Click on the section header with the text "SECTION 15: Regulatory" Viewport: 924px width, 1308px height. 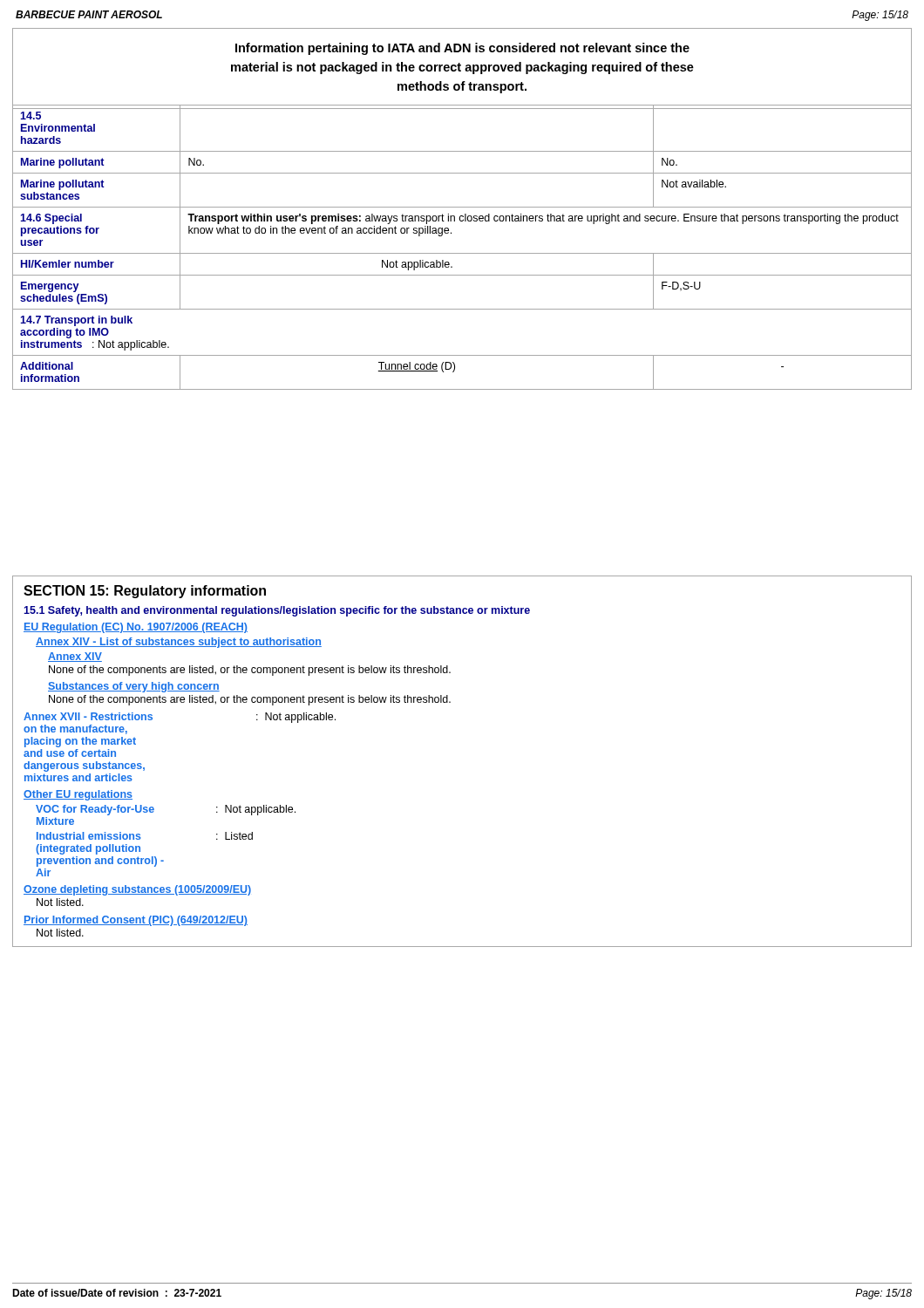pos(145,592)
